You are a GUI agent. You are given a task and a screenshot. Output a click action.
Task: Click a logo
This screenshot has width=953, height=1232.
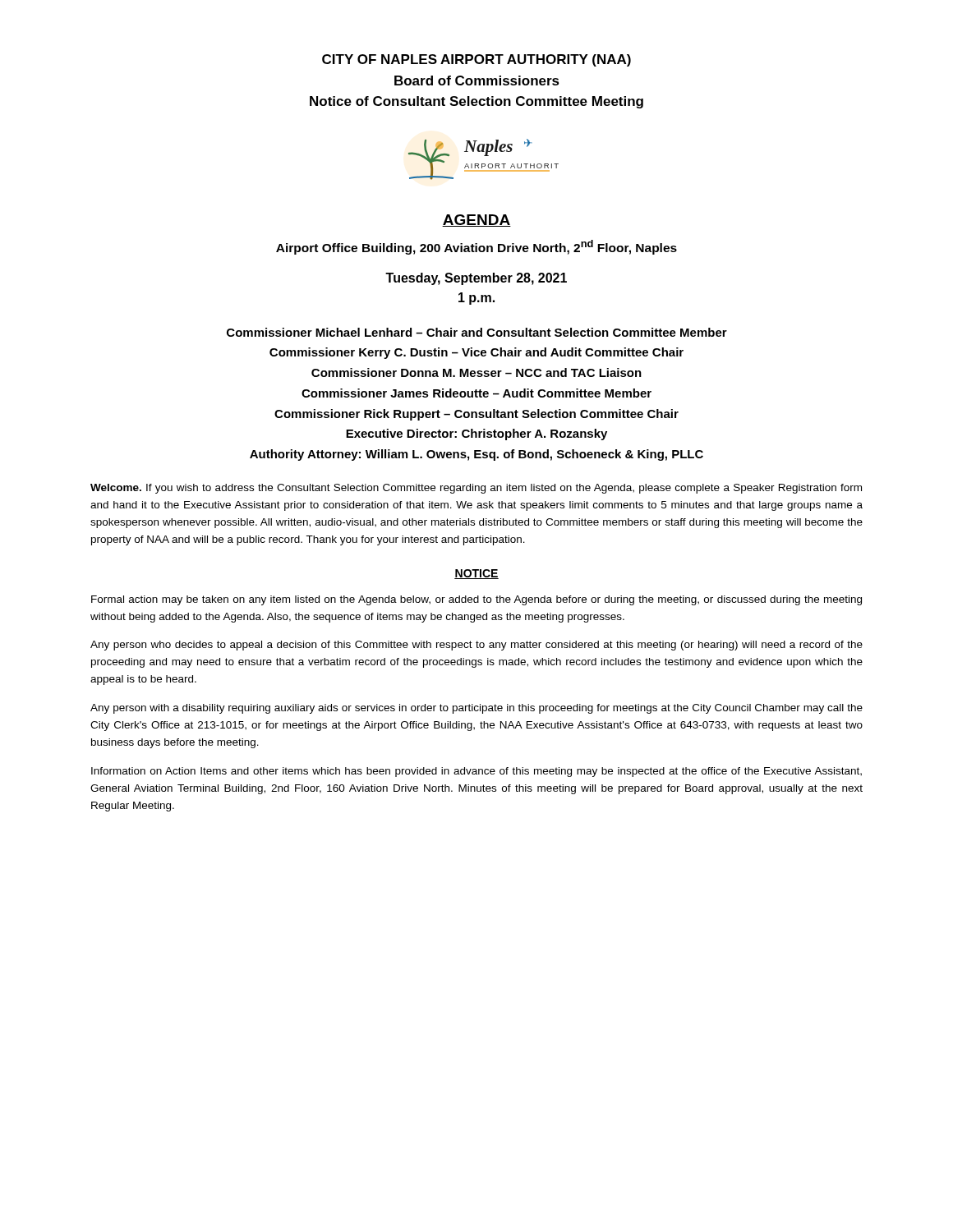tap(476, 161)
